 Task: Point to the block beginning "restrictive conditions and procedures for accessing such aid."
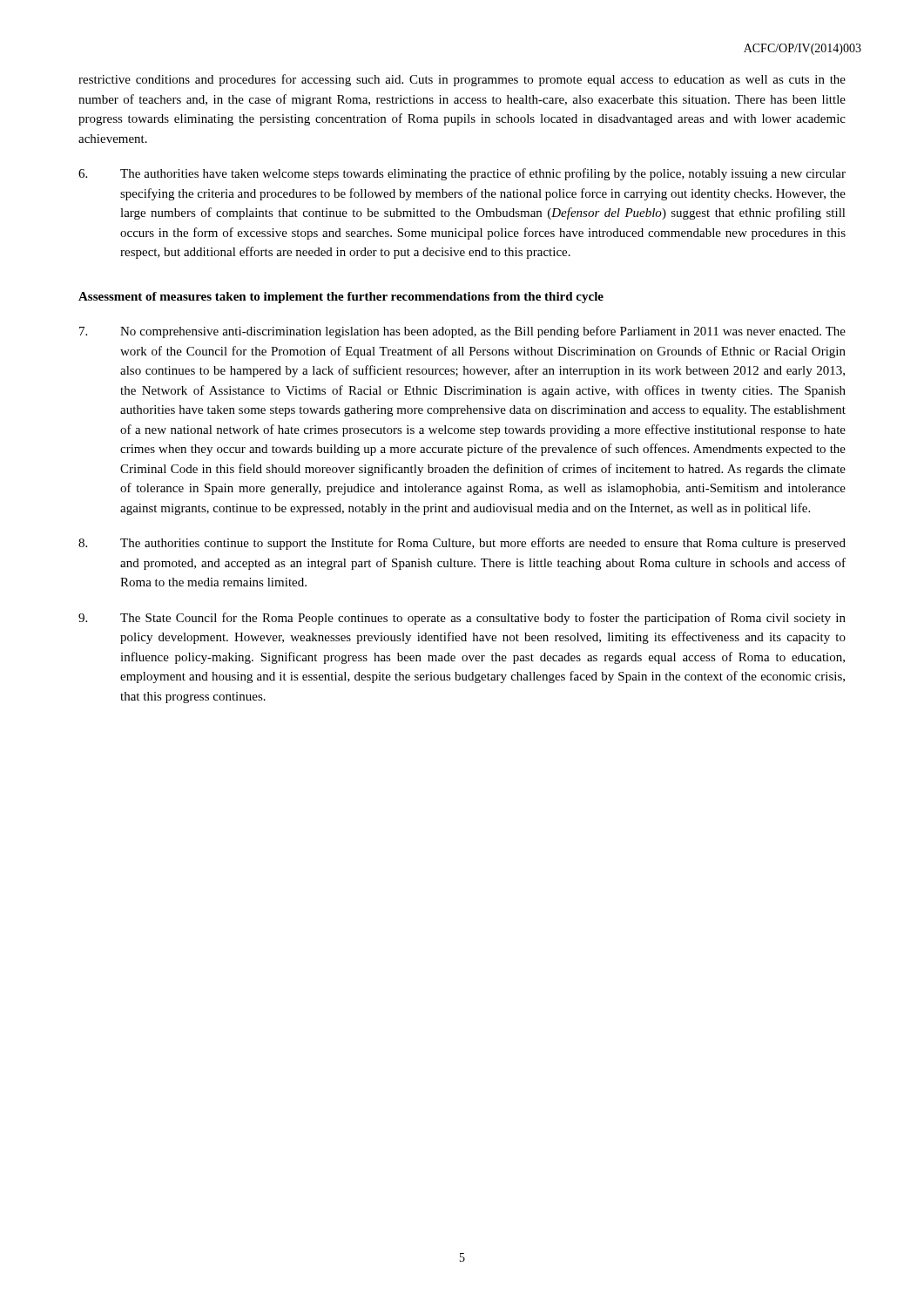462,109
